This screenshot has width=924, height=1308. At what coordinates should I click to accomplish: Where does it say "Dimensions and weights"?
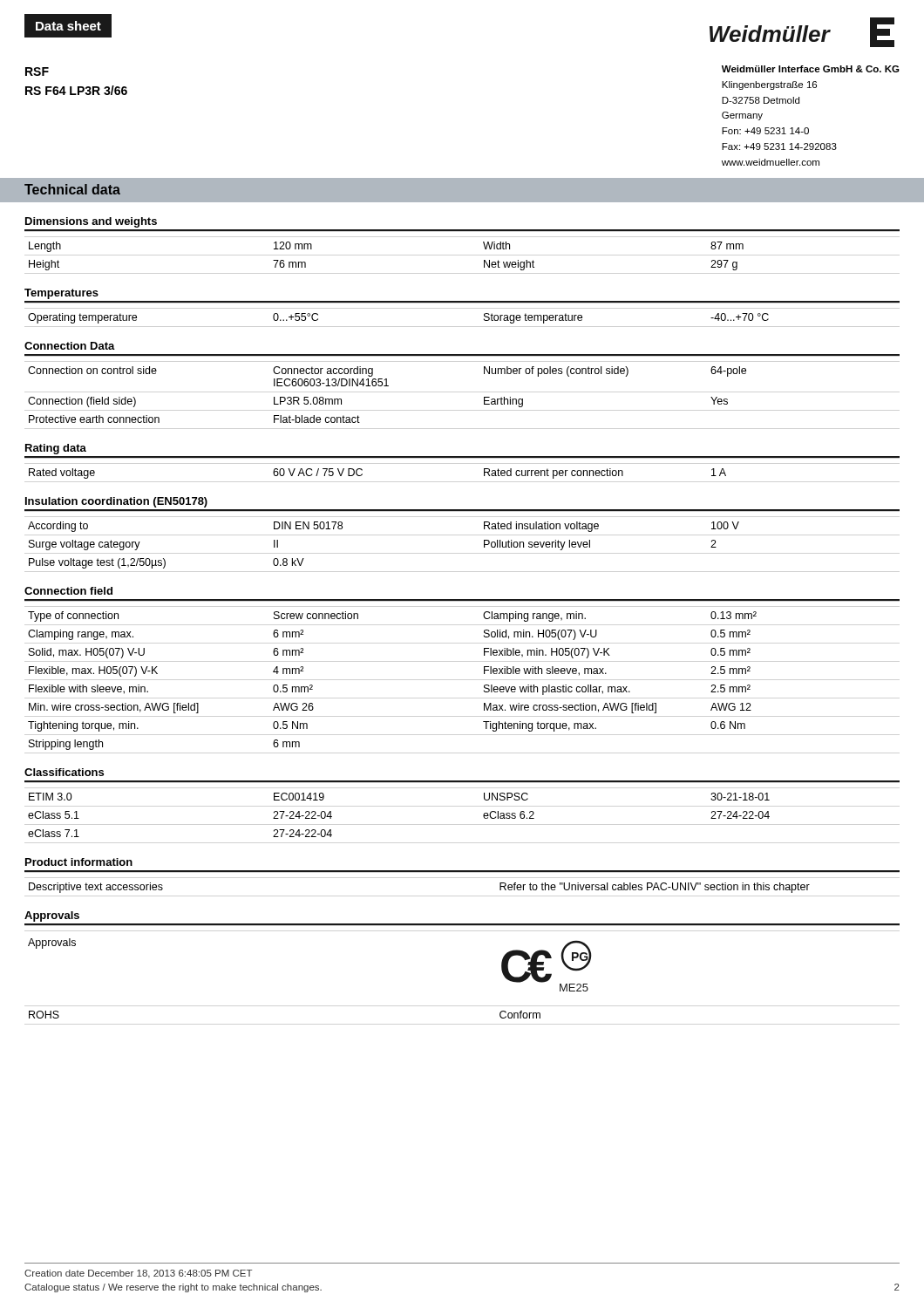[x=91, y=221]
